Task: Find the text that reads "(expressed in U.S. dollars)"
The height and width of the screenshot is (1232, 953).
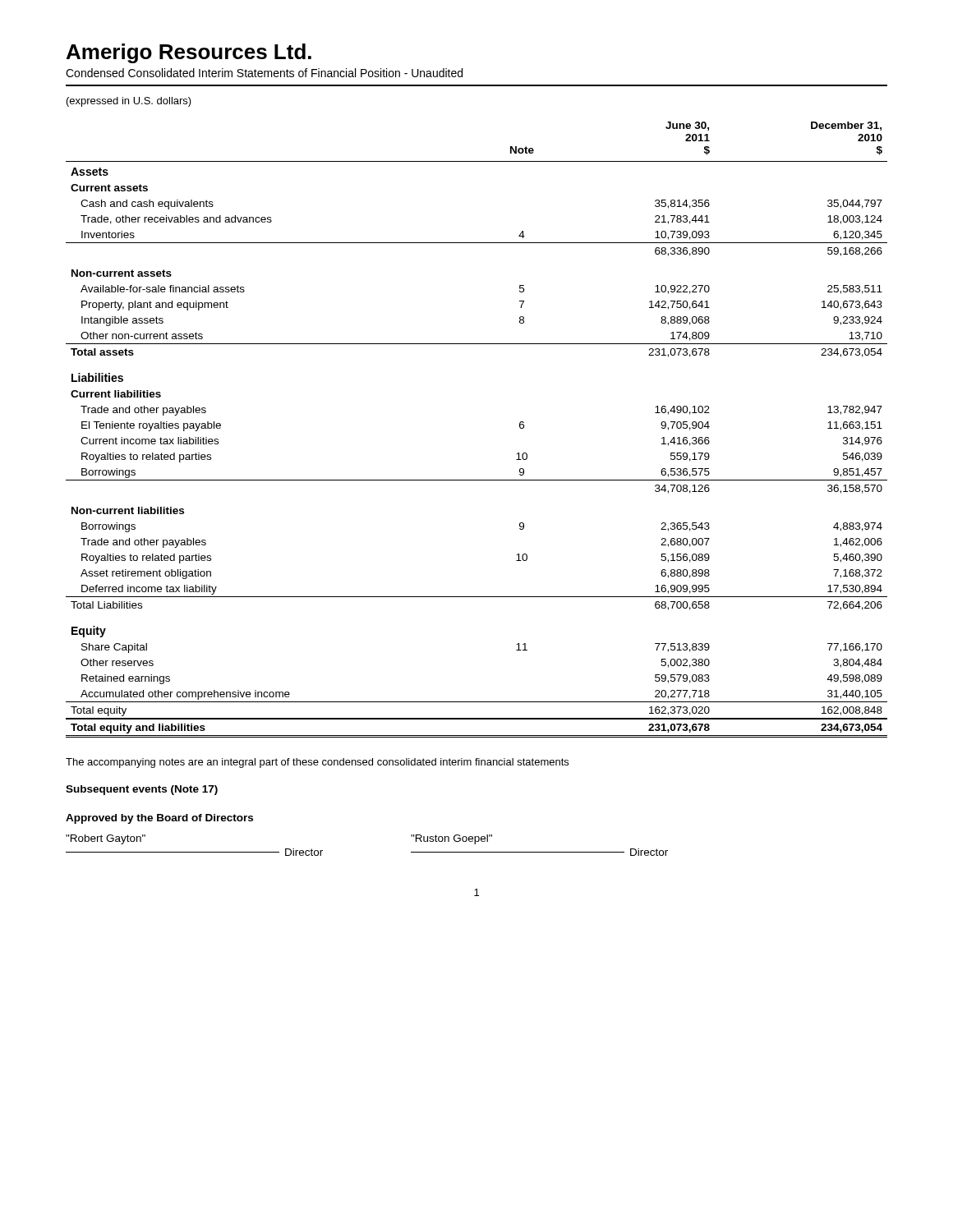Action: click(x=129, y=102)
